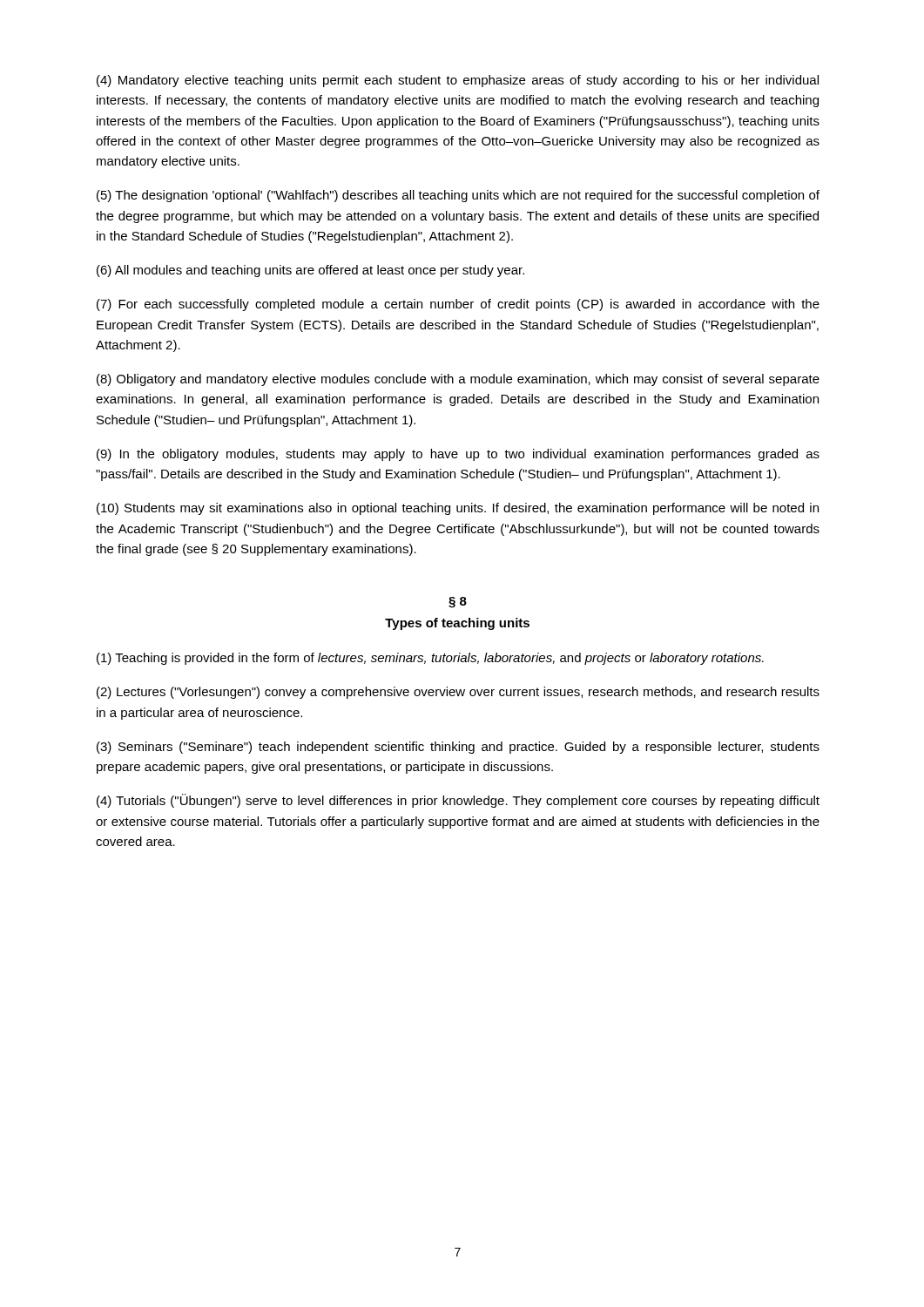This screenshot has width=924, height=1307.
Task: Click on the element starting "(9) In the obligatory modules, students may apply"
Action: (458, 463)
